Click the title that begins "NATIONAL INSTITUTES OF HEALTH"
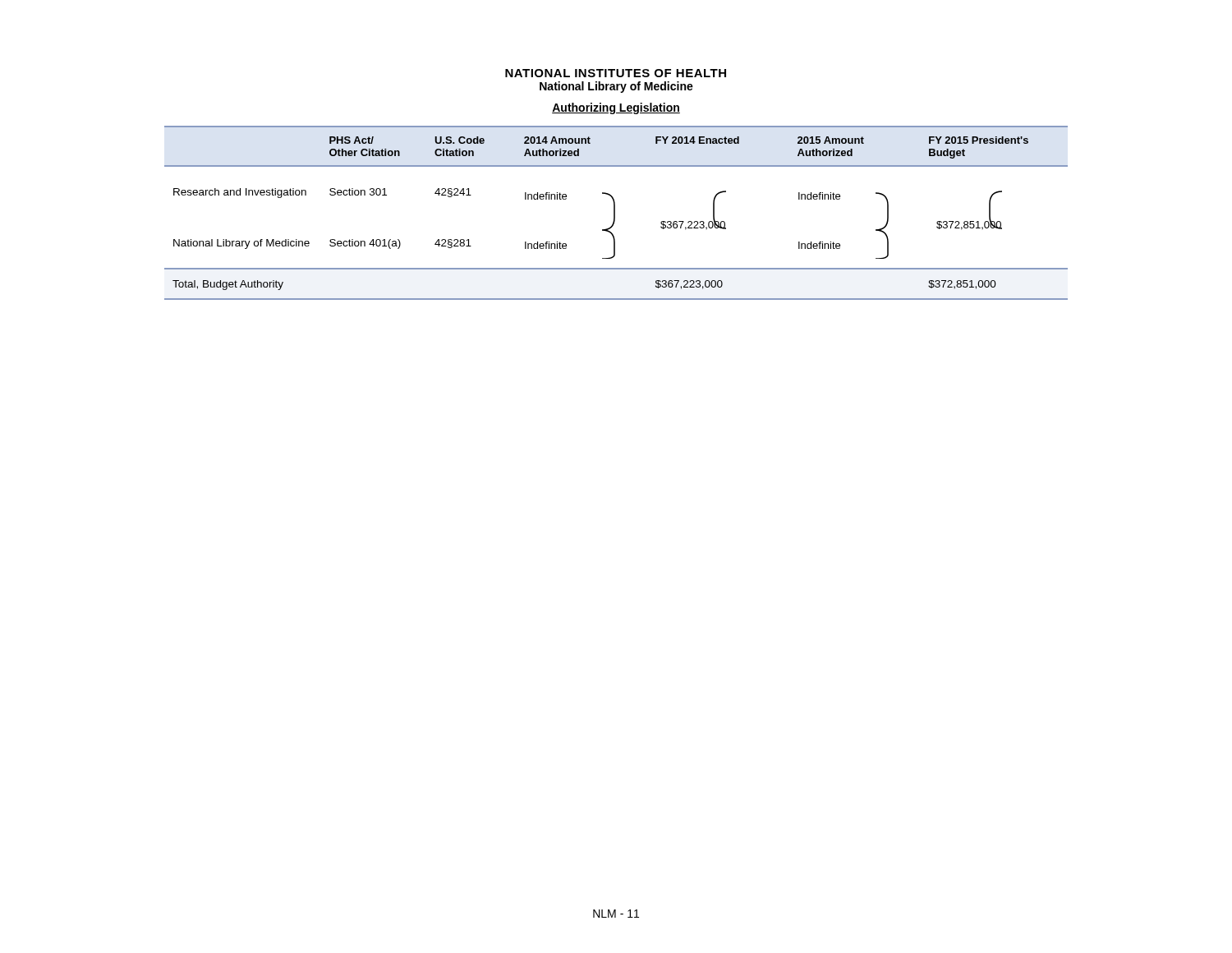The height and width of the screenshot is (953, 1232). coord(616,79)
